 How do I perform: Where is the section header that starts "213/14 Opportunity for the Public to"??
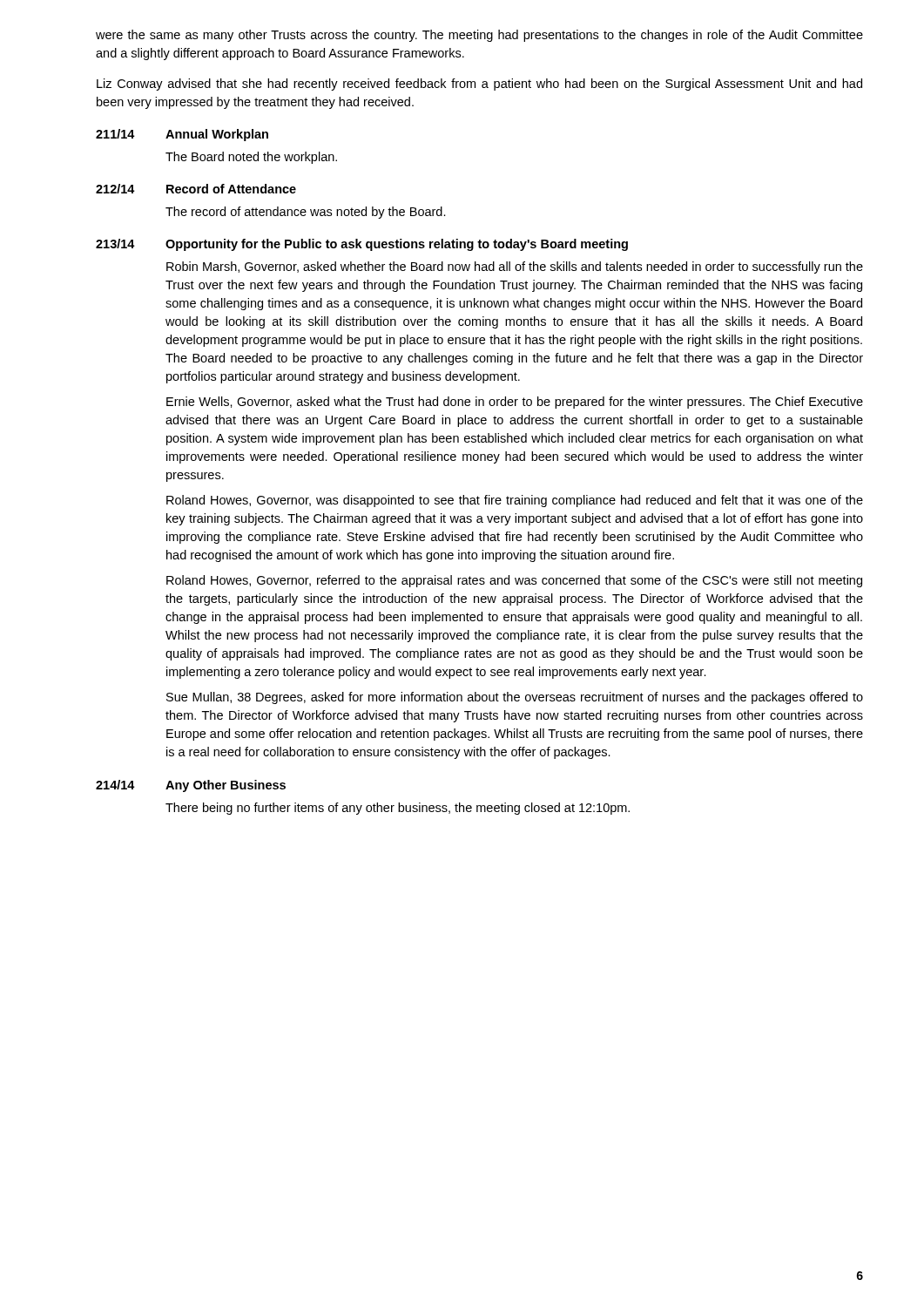[x=362, y=244]
